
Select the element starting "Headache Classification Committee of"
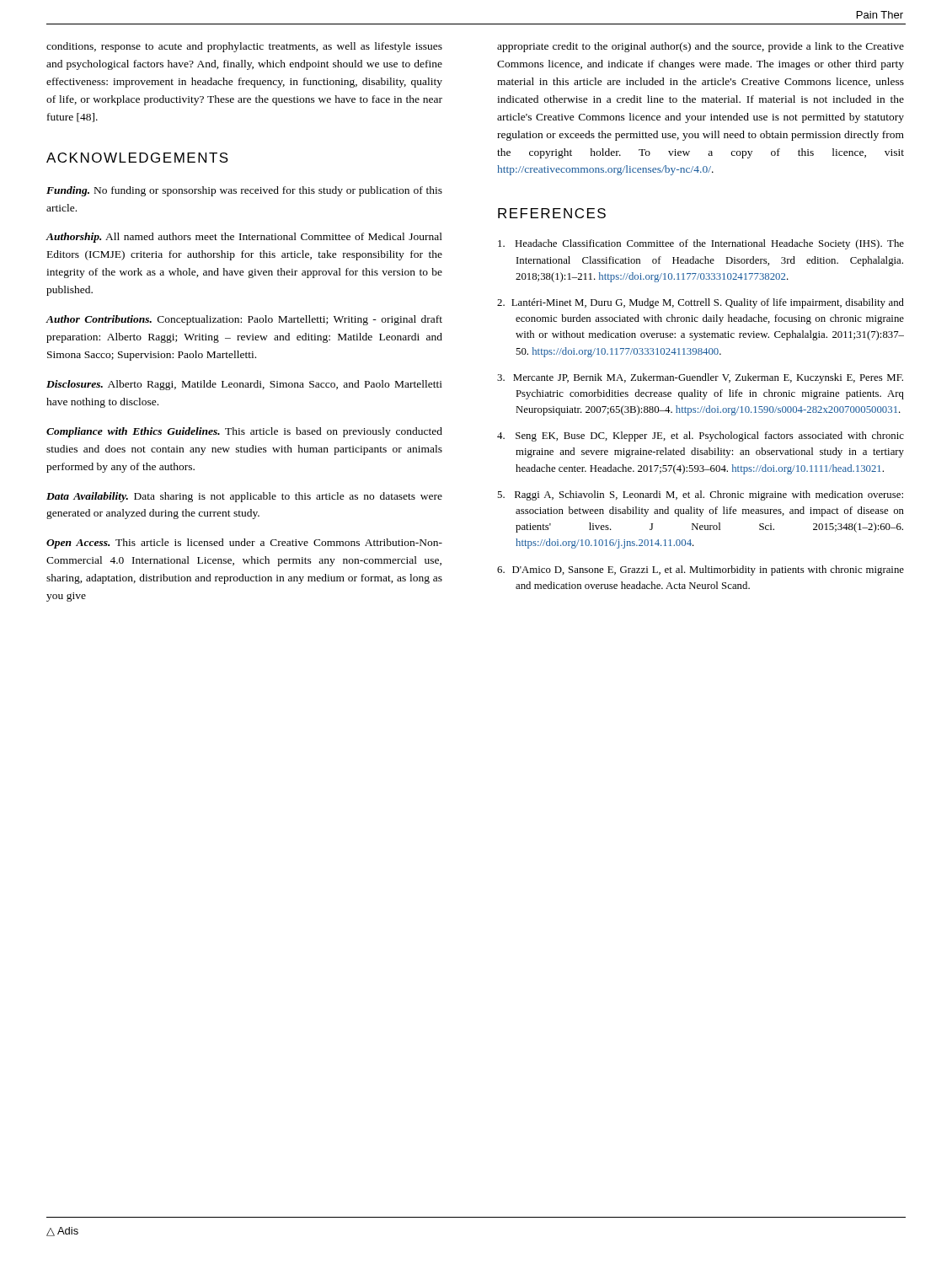click(701, 260)
